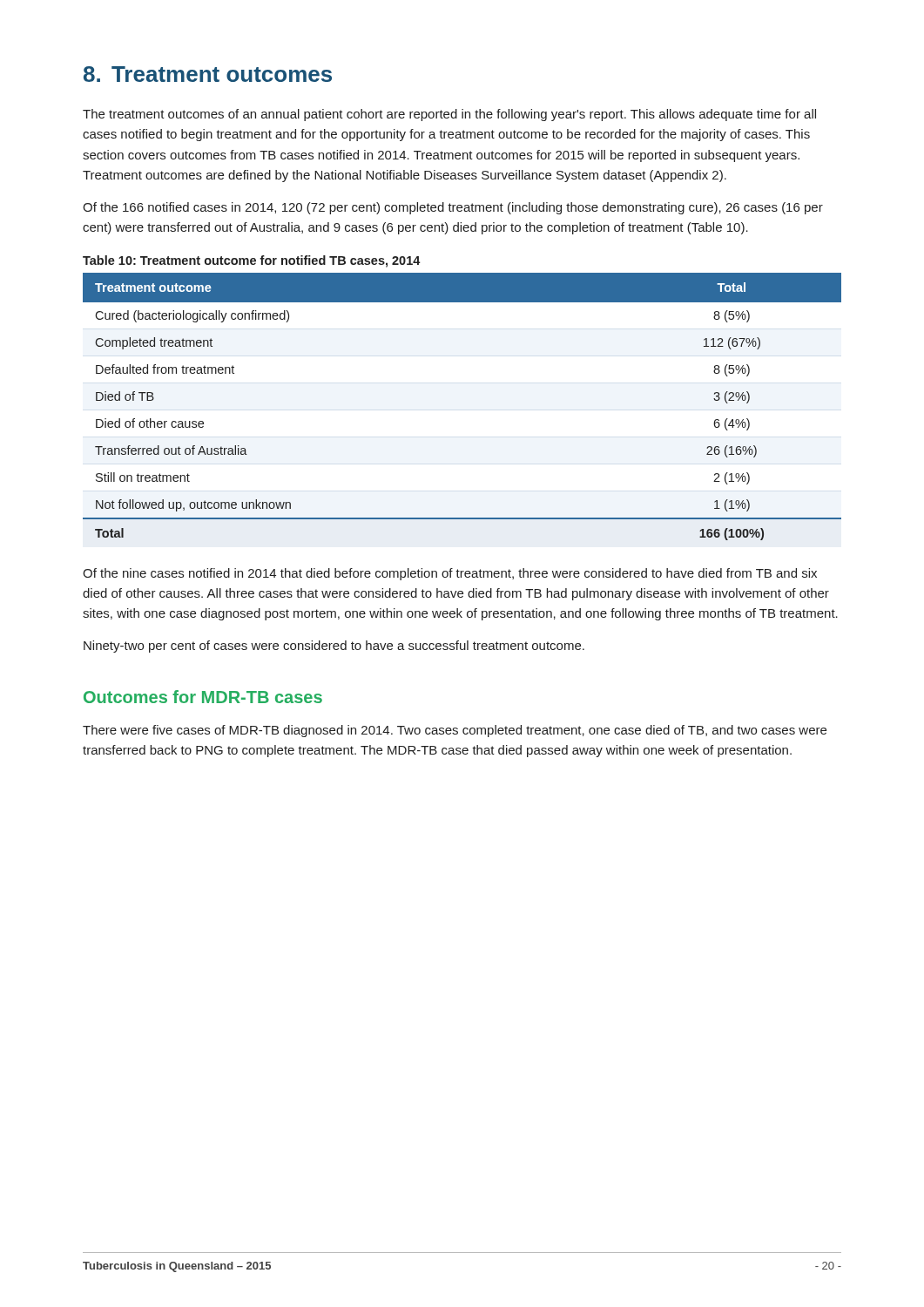The image size is (924, 1307).
Task: Select the text block that says "Of the 166"
Action: 453,217
